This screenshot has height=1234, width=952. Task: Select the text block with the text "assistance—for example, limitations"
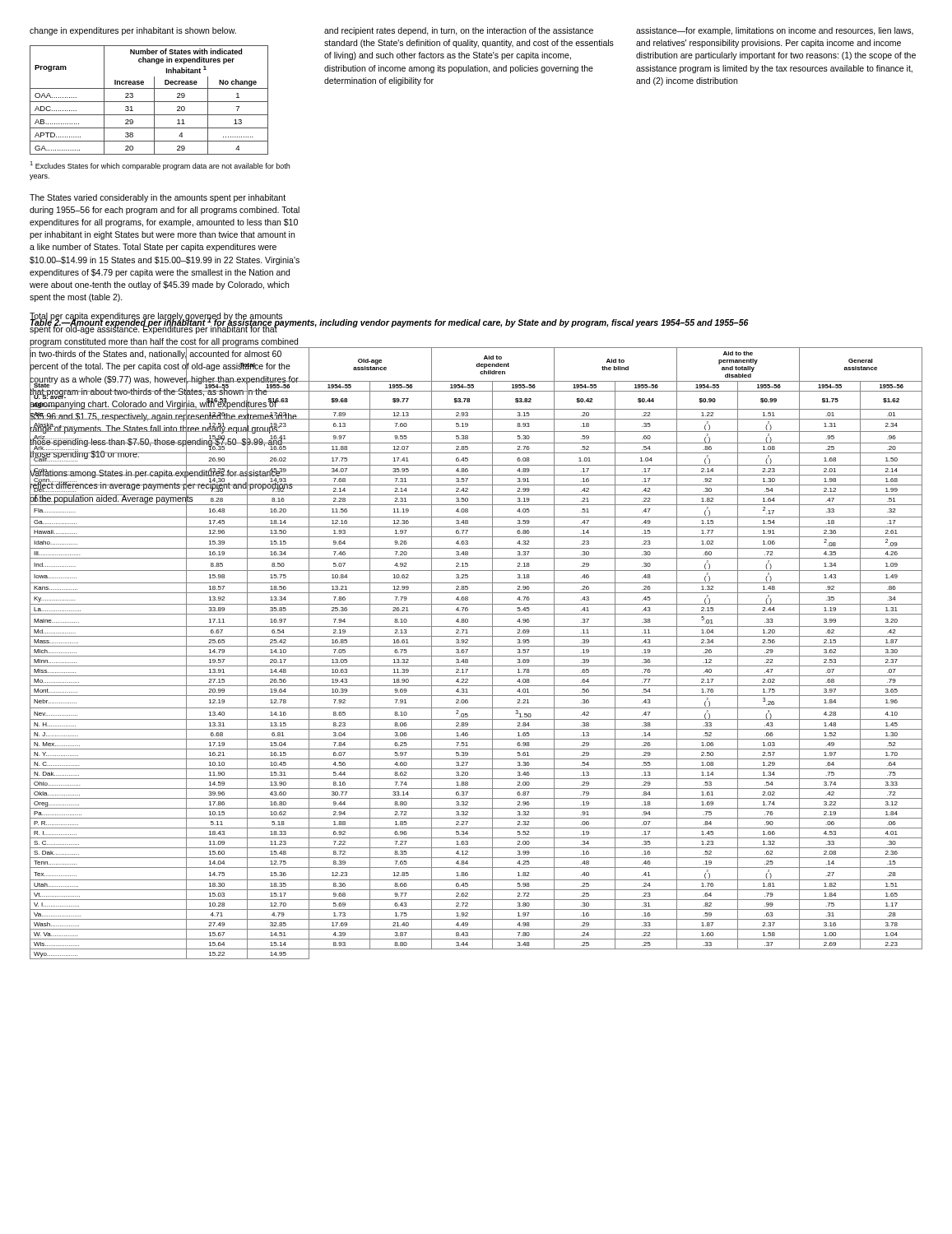click(x=776, y=55)
